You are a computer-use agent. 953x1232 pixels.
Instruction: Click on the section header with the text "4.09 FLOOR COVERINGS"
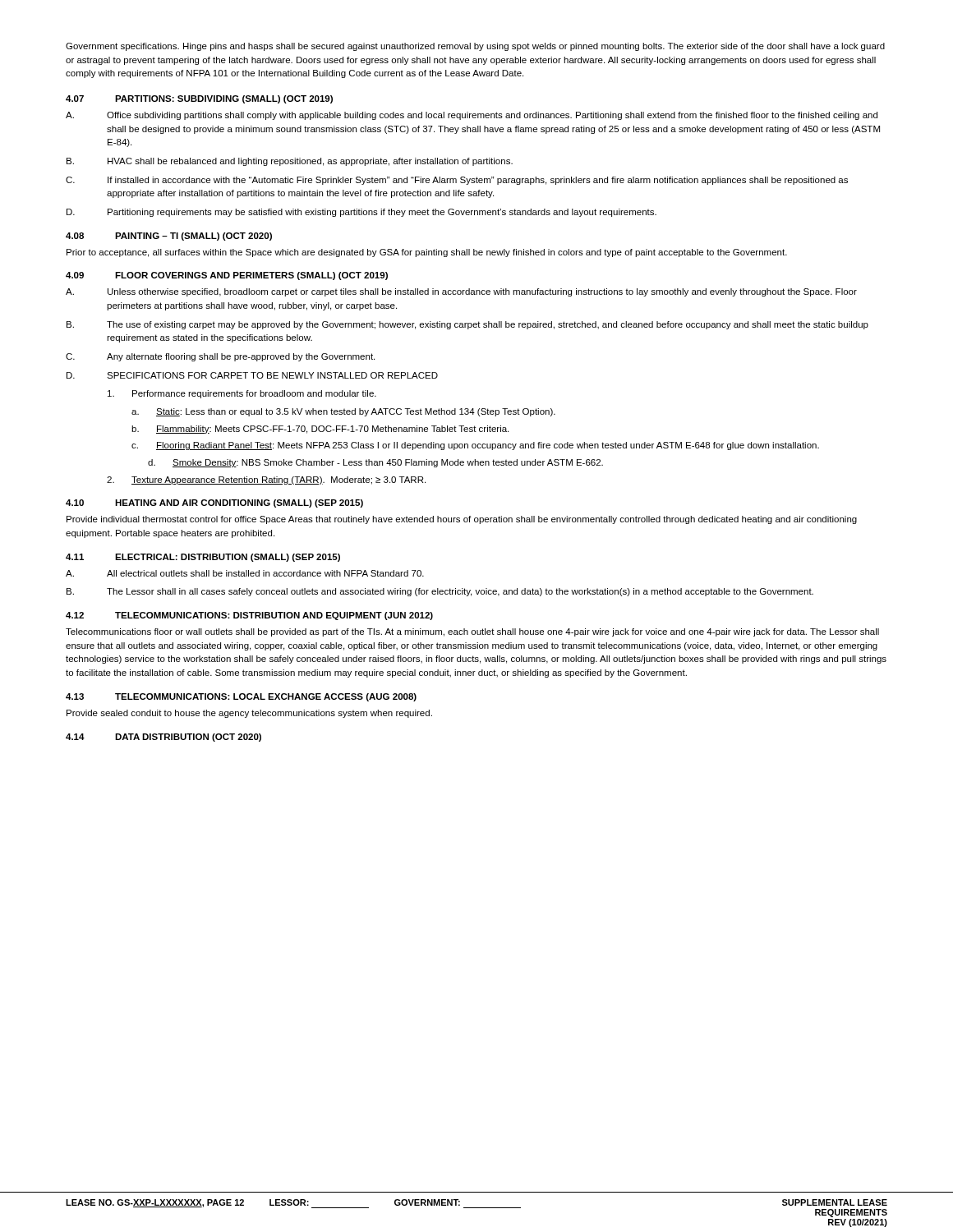click(x=227, y=275)
